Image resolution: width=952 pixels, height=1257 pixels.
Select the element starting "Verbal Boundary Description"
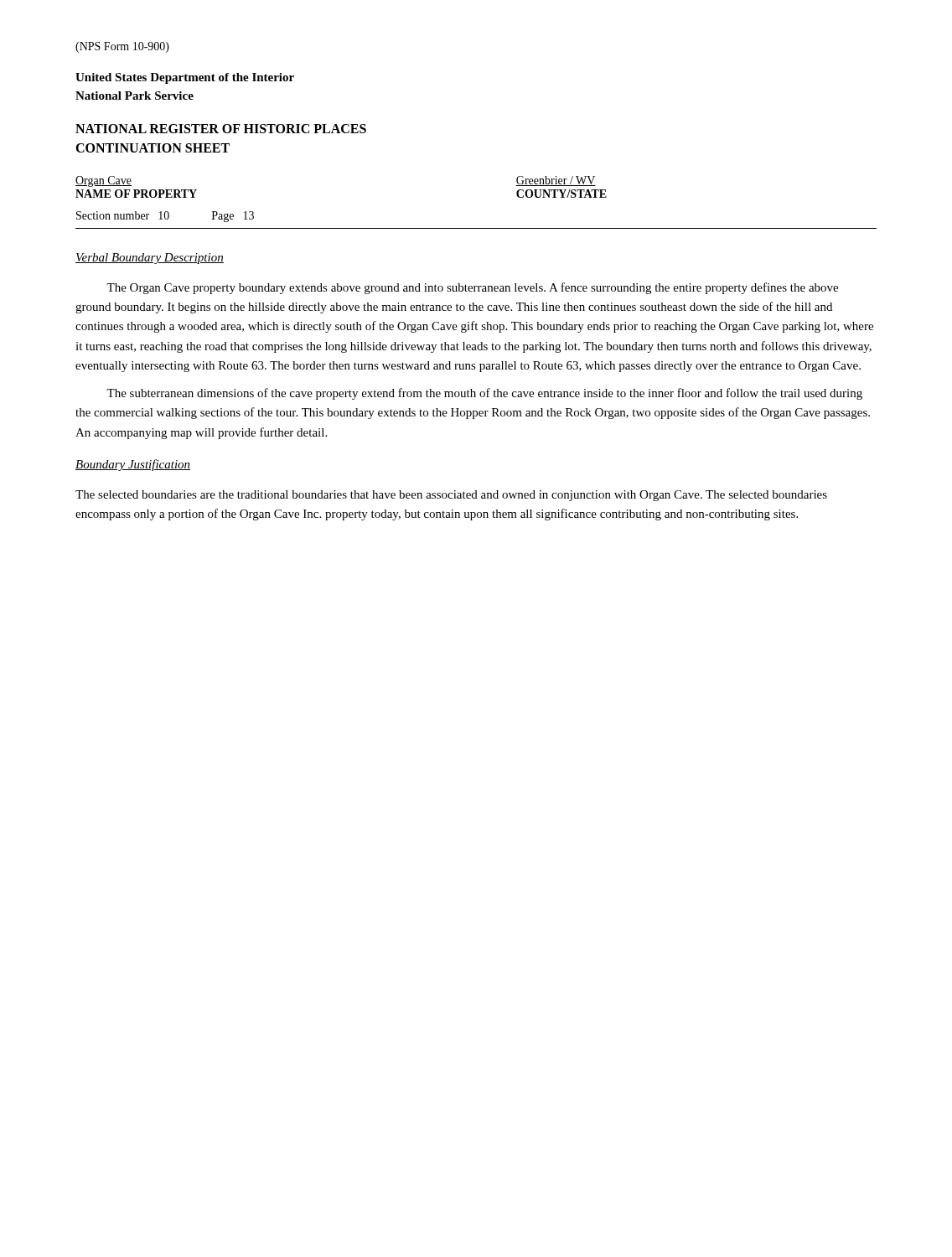(149, 257)
